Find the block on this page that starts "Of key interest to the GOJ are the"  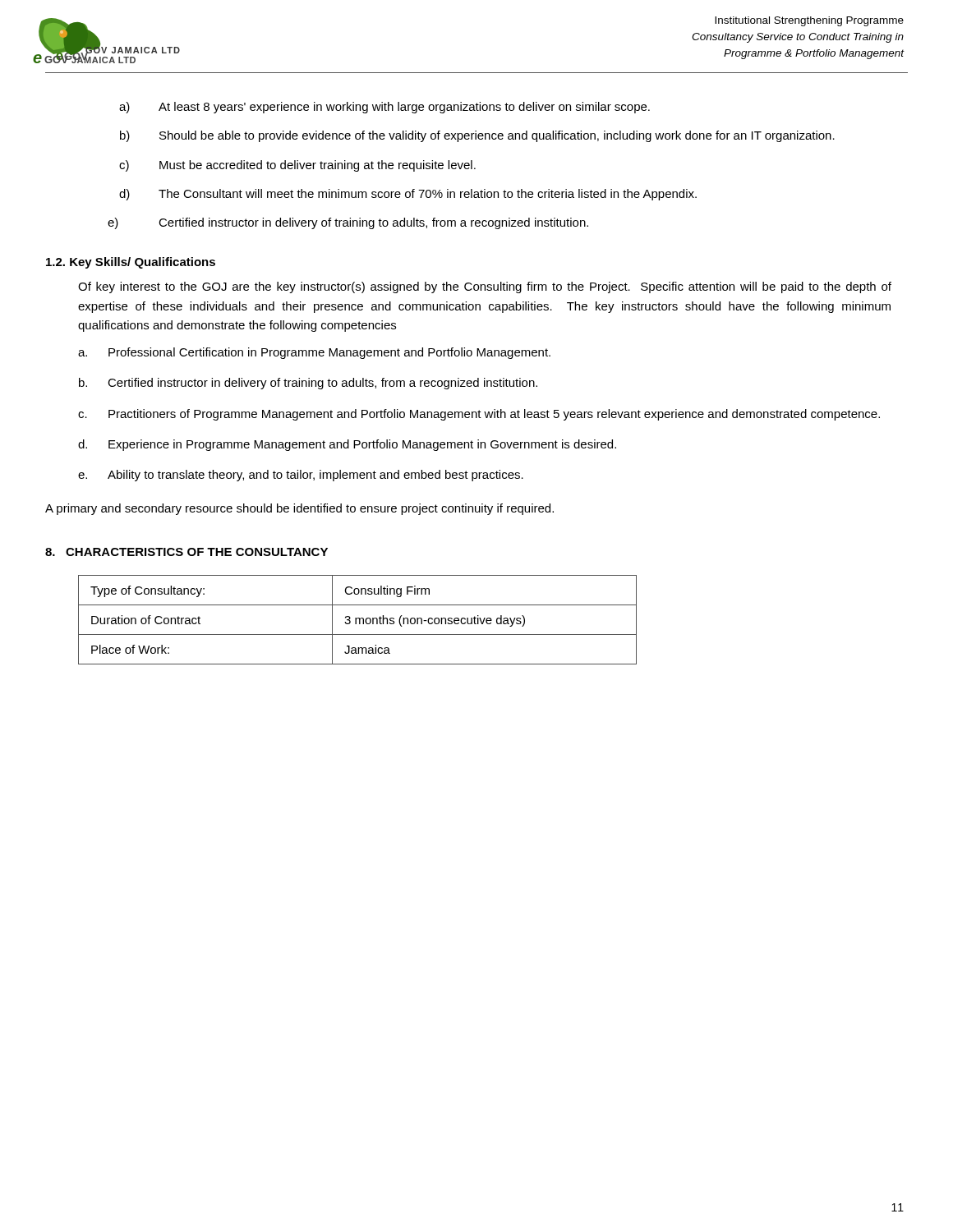(485, 306)
